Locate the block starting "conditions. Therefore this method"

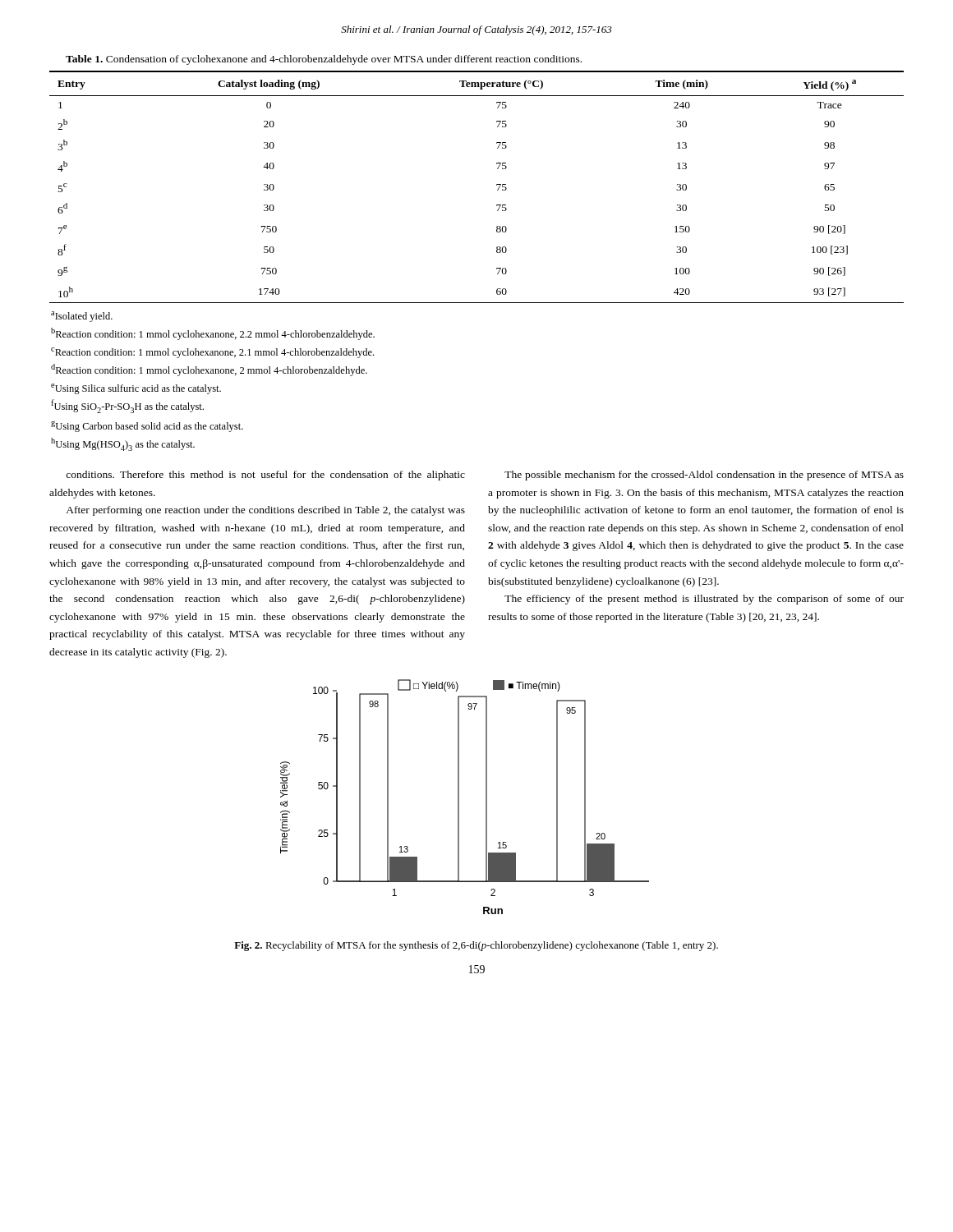pyautogui.click(x=257, y=563)
